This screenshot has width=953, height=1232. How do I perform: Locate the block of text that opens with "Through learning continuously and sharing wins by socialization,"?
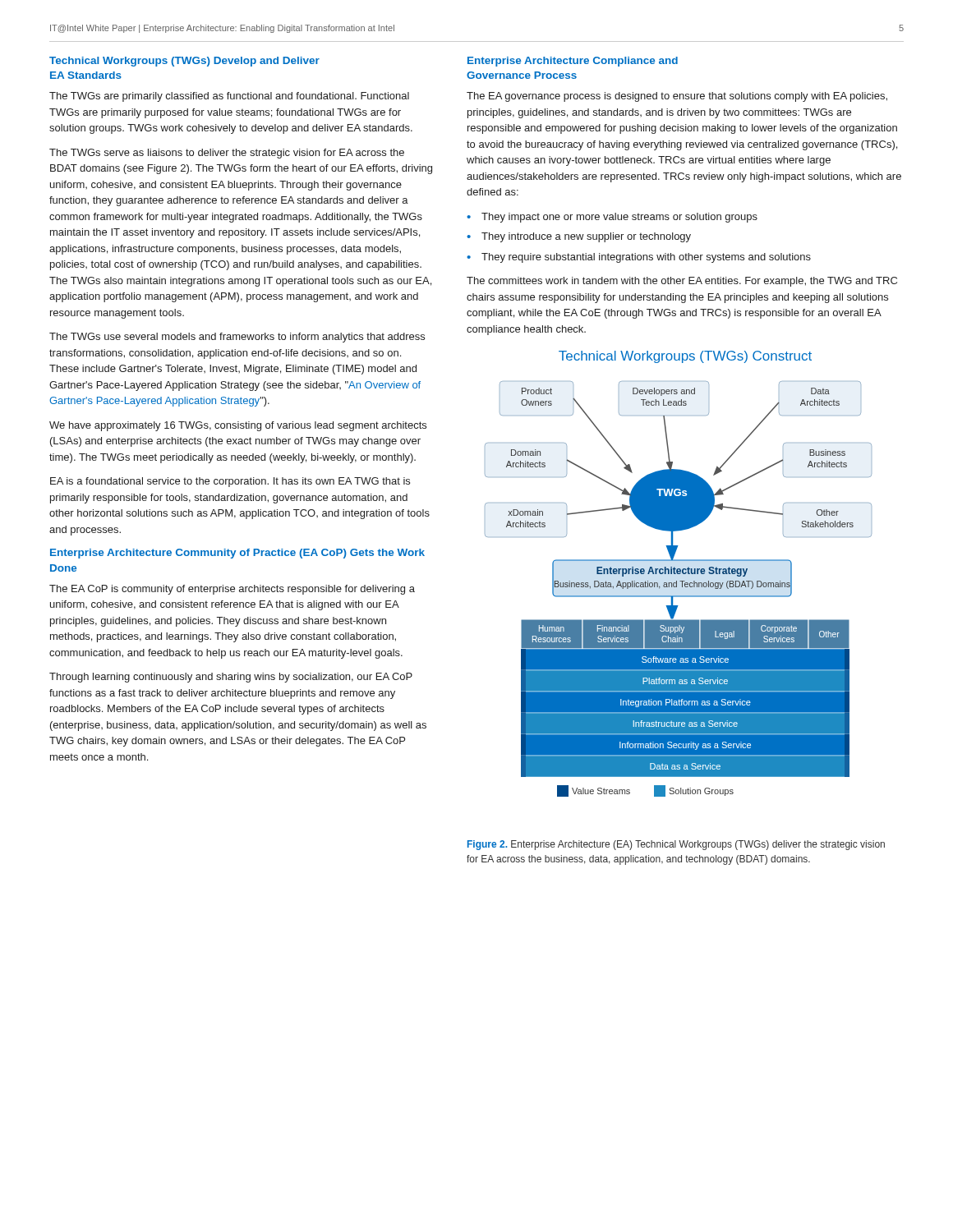click(238, 717)
